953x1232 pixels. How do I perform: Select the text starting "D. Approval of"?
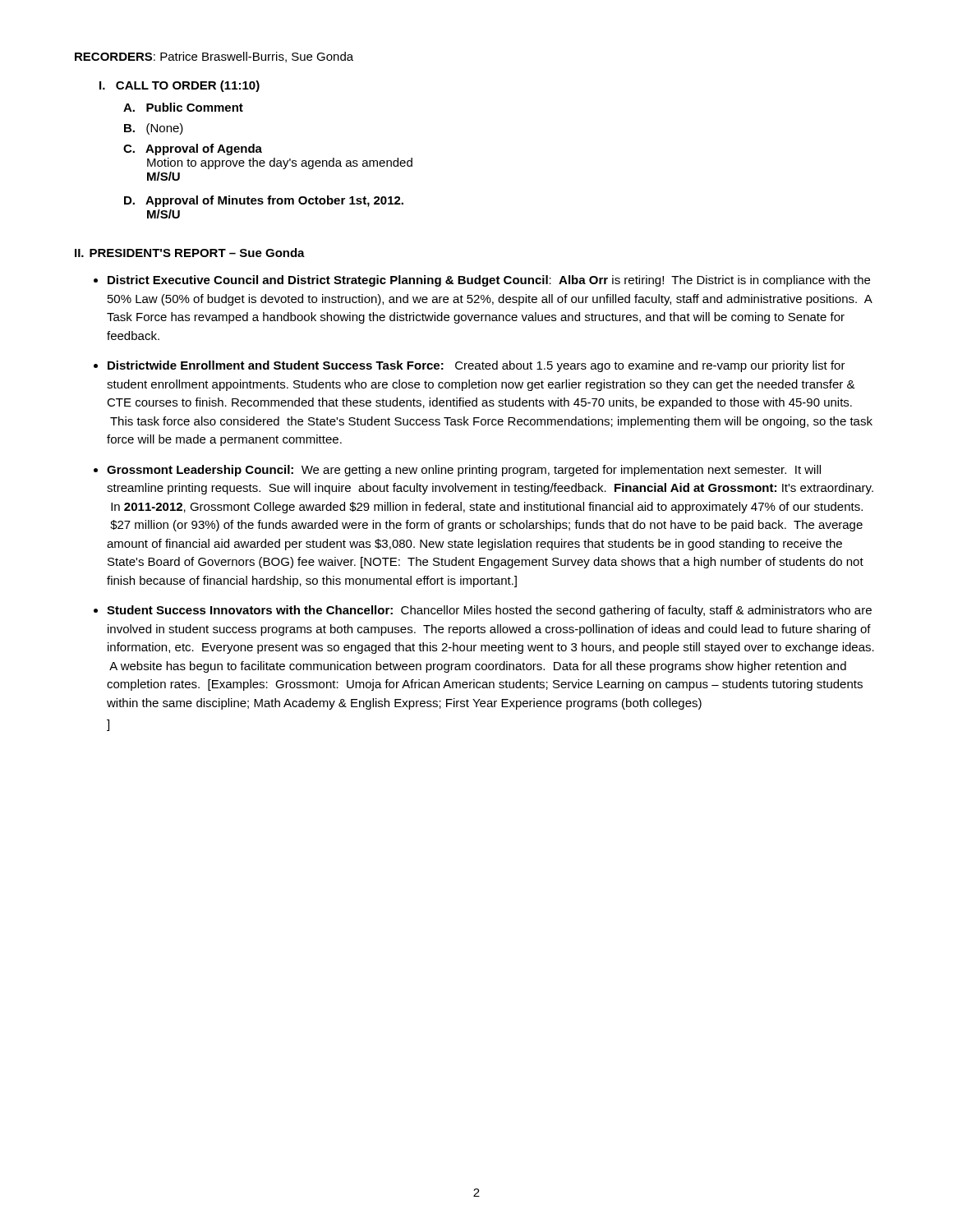[x=264, y=201]
